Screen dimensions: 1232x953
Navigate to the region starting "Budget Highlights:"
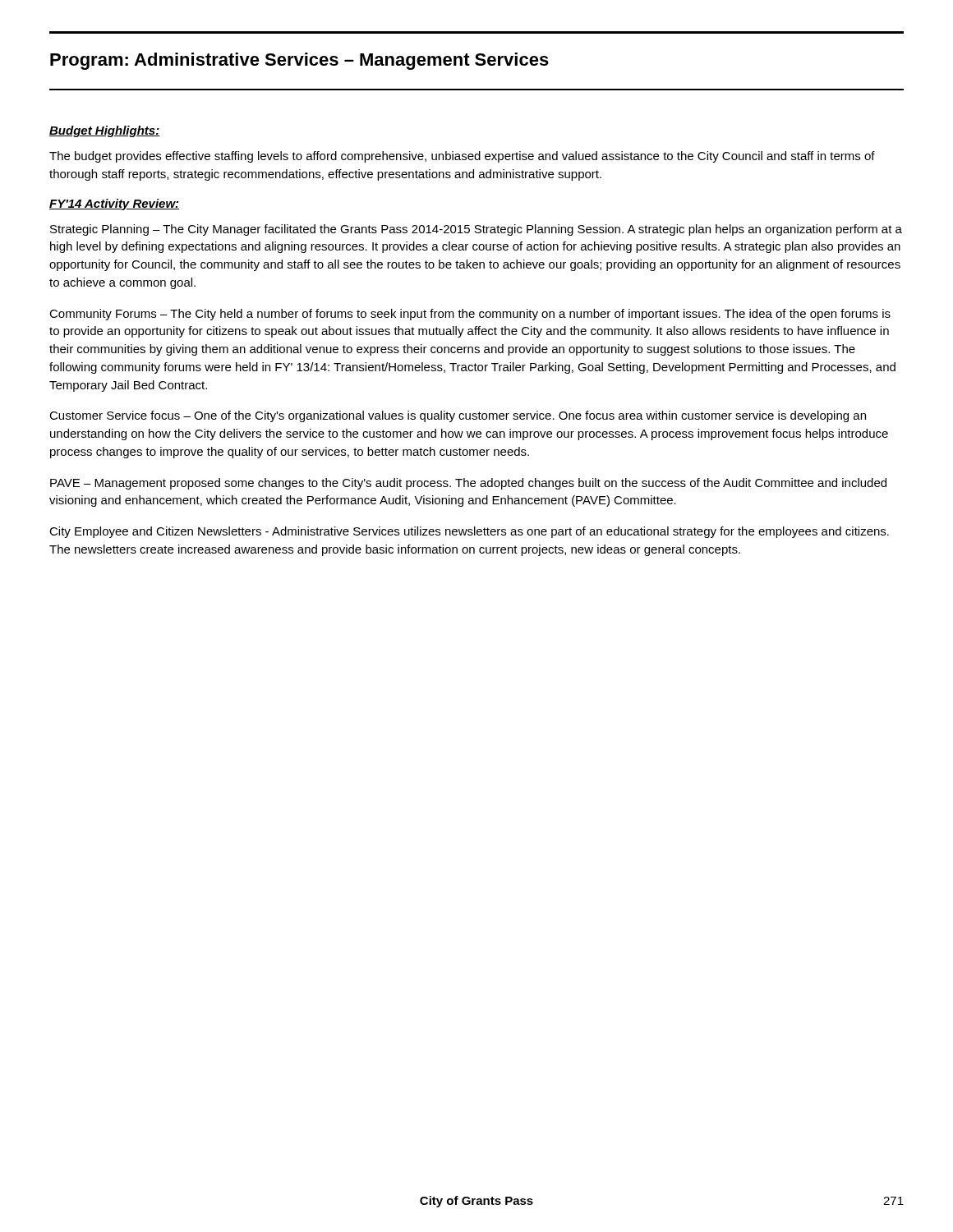pyautogui.click(x=105, y=131)
